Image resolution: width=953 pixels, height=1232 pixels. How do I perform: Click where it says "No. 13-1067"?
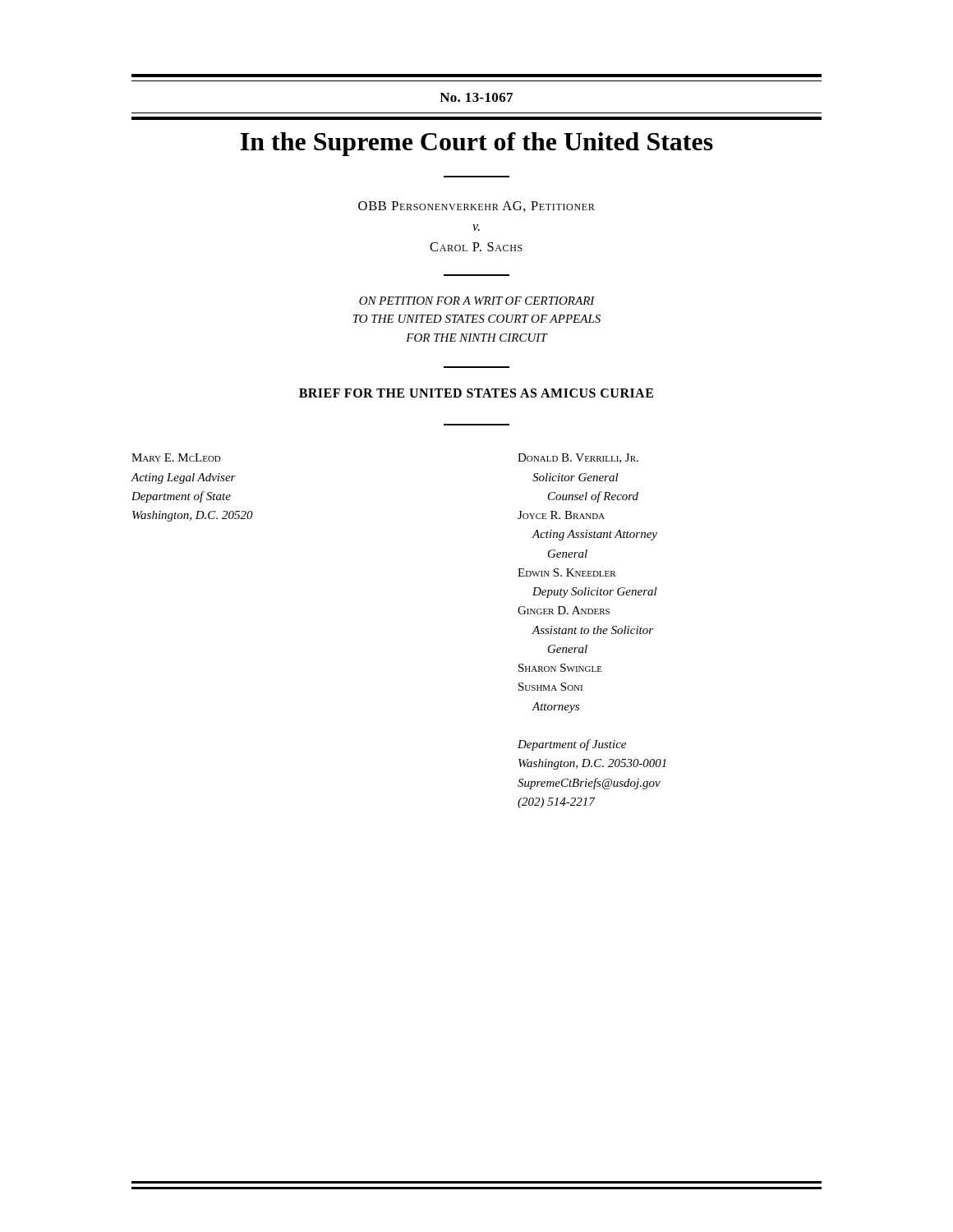(x=476, y=97)
